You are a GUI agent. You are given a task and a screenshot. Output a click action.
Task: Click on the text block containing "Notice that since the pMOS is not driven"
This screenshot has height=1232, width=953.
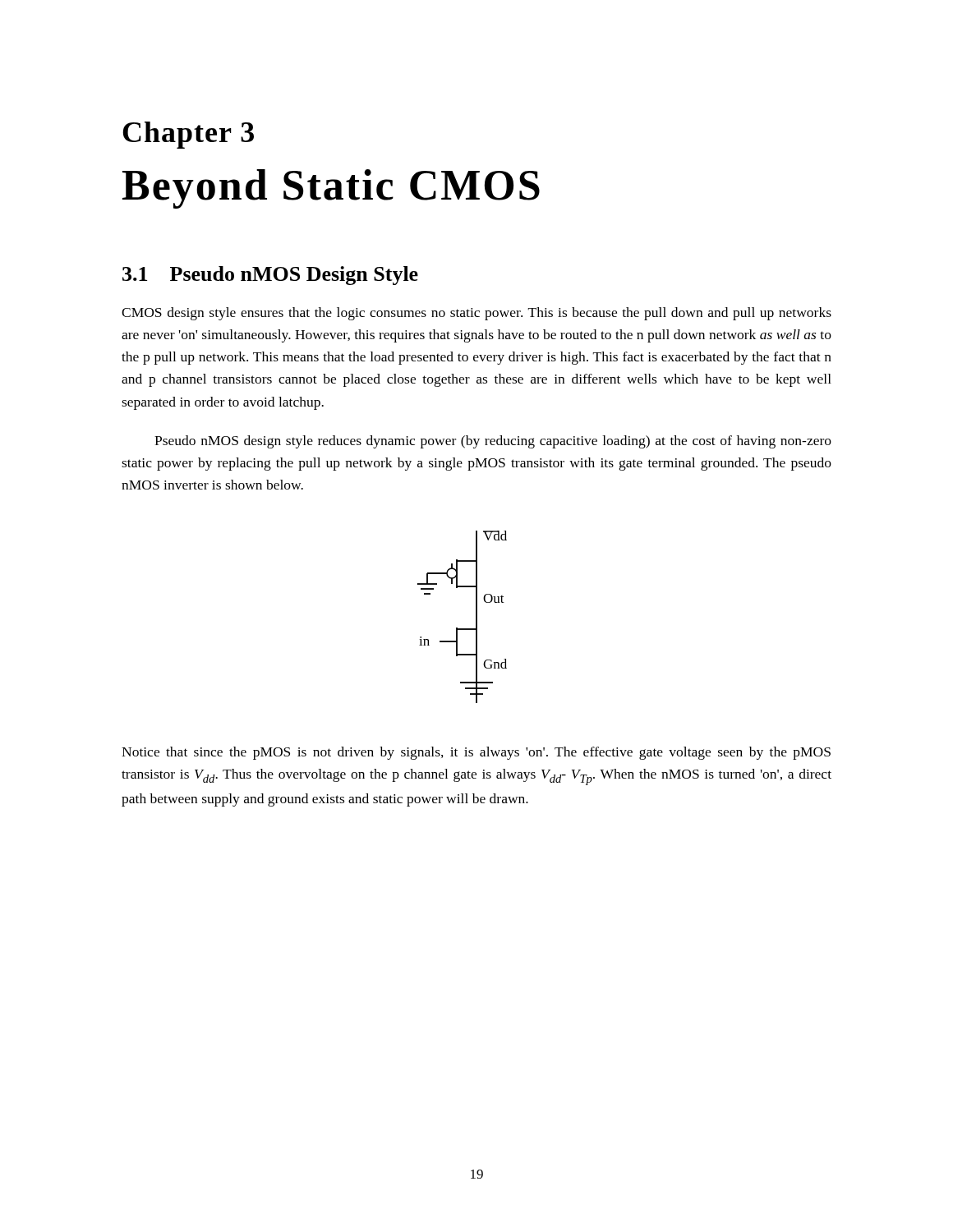pyautogui.click(x=476, y=775)
